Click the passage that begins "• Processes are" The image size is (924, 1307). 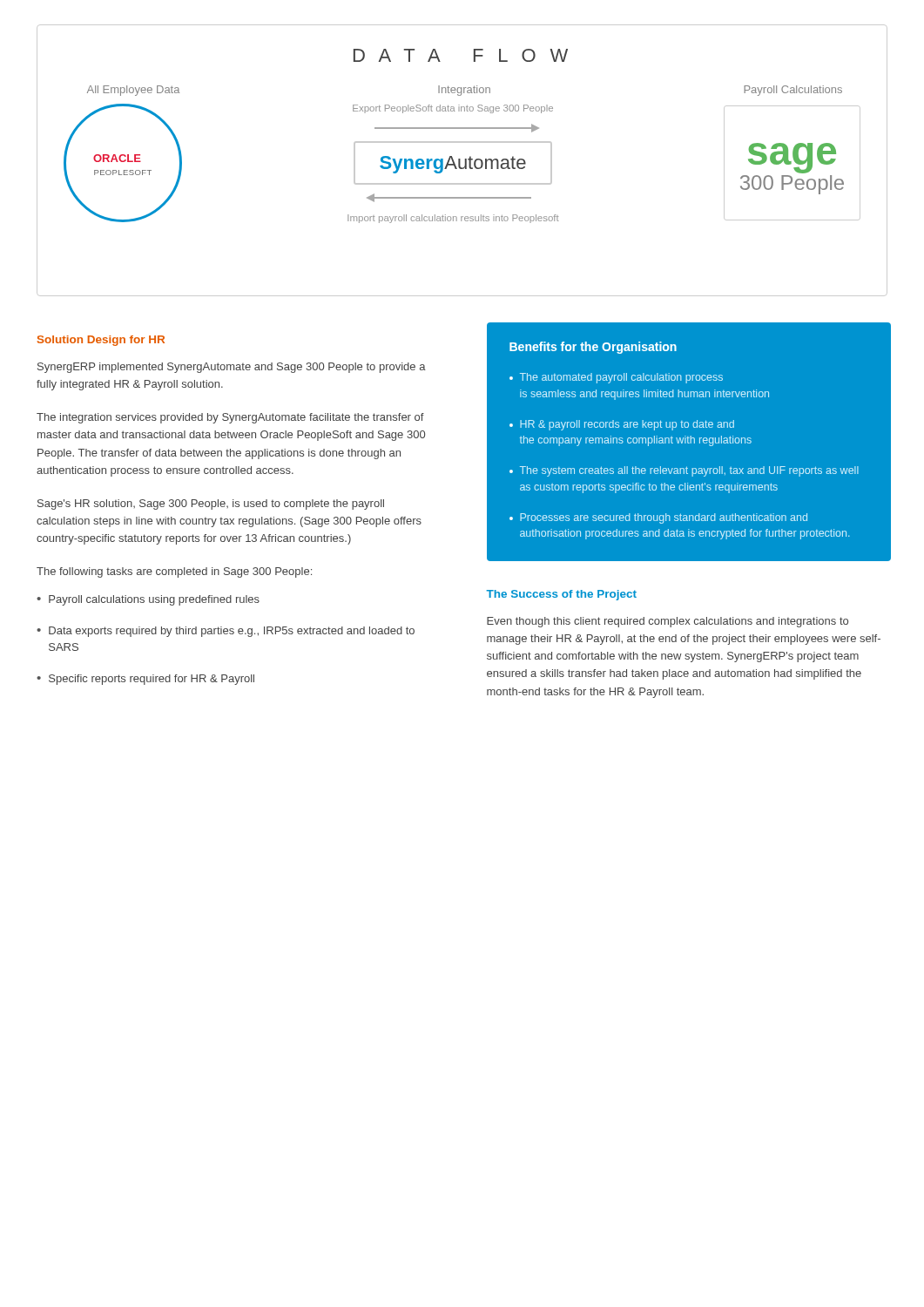point(689,526)
